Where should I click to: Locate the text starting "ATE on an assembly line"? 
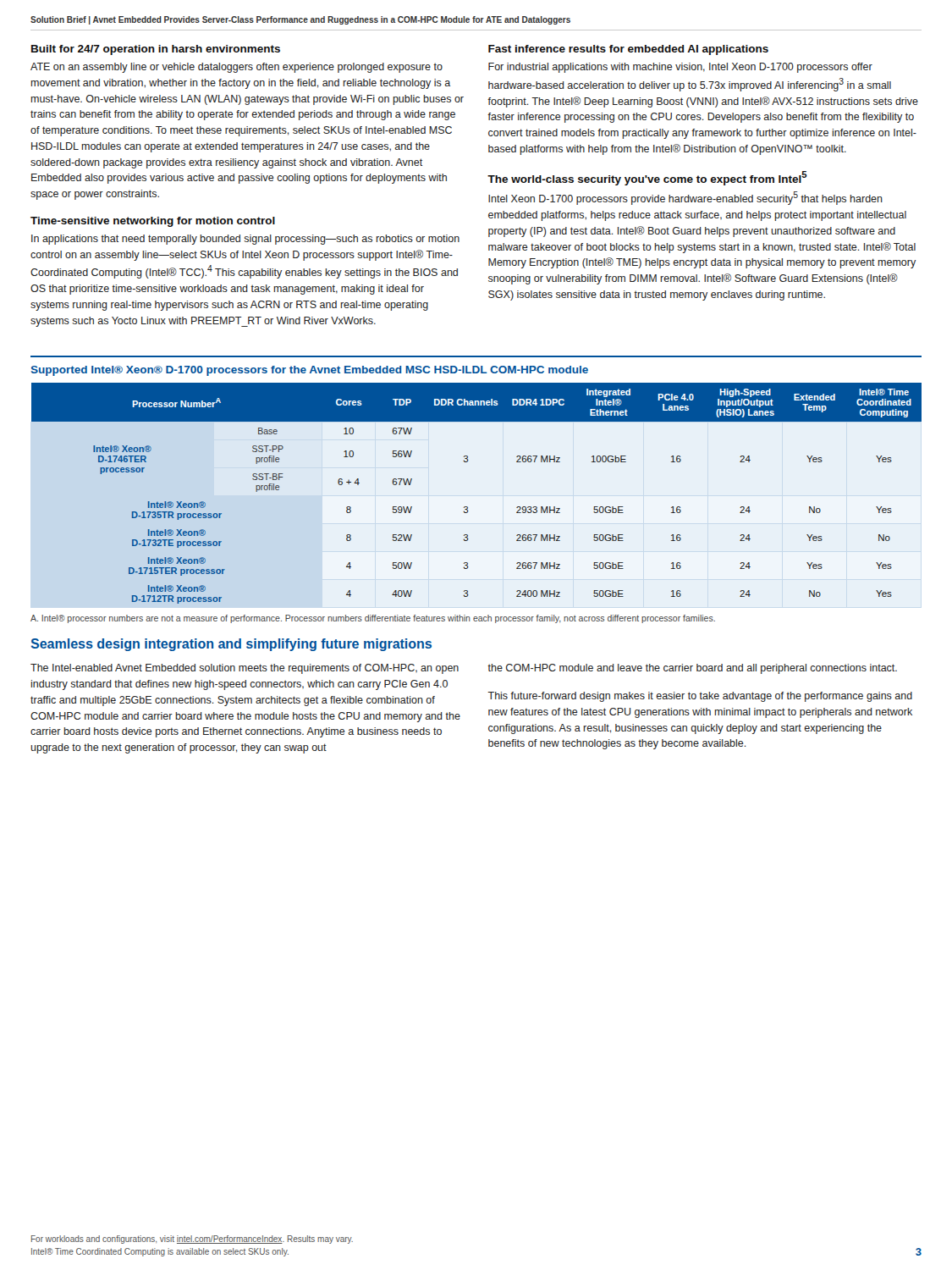click(247, 130)
